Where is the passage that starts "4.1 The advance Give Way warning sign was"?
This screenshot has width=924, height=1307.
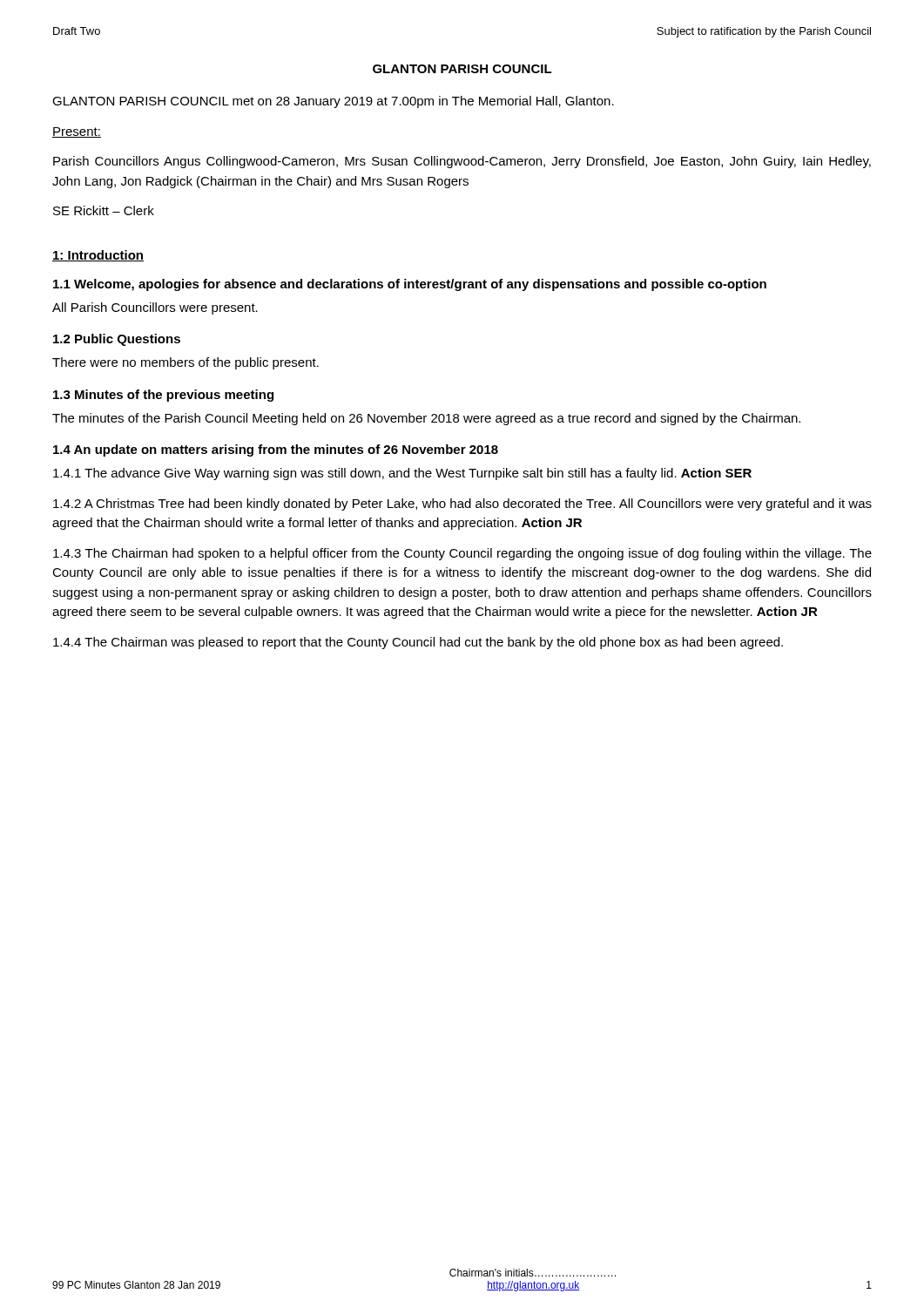coord(402,473)
